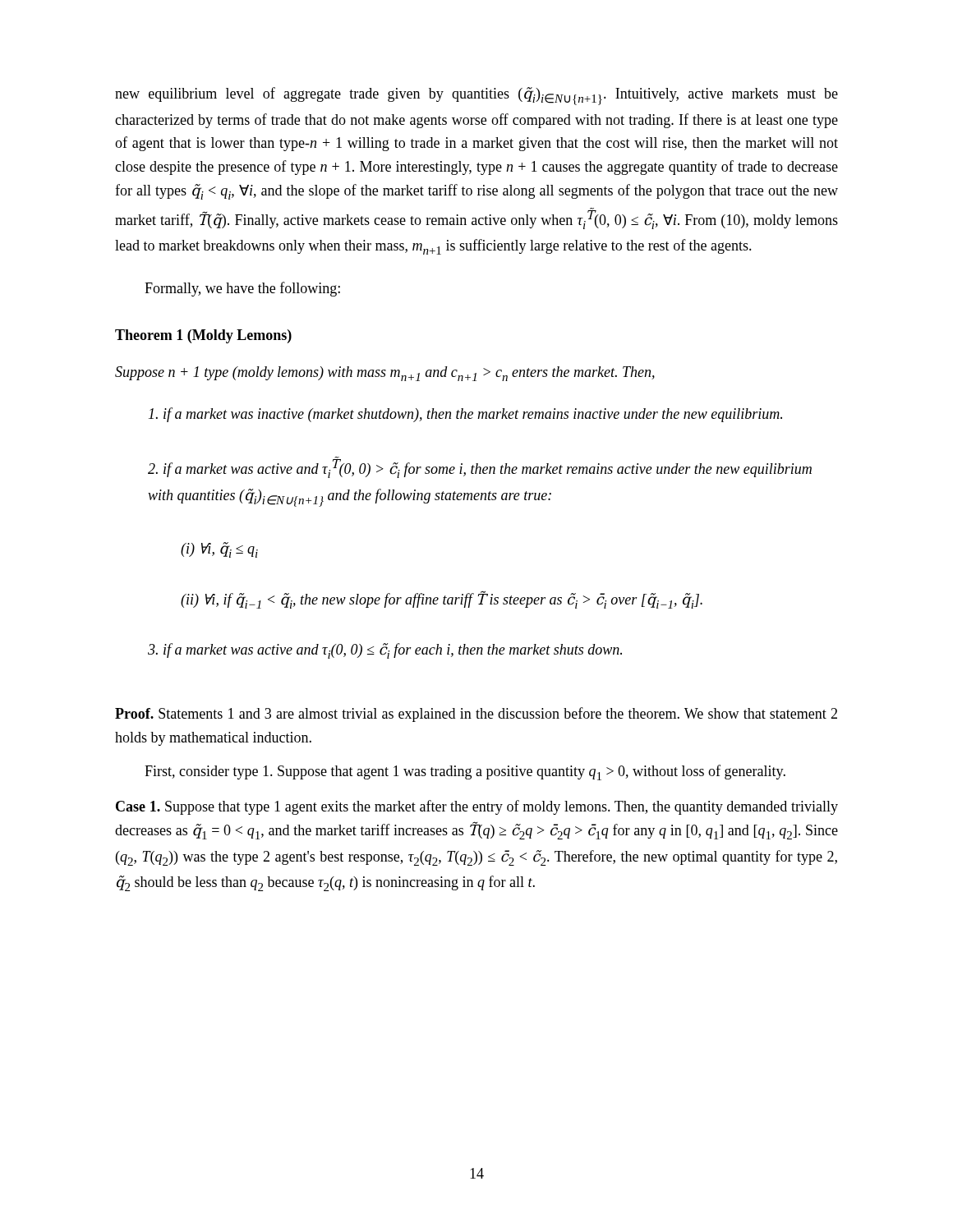Select the text block with the text "First, consider type 1. Suppose that agent"
The image size is (953, 1232).
(x=476, y=772)
